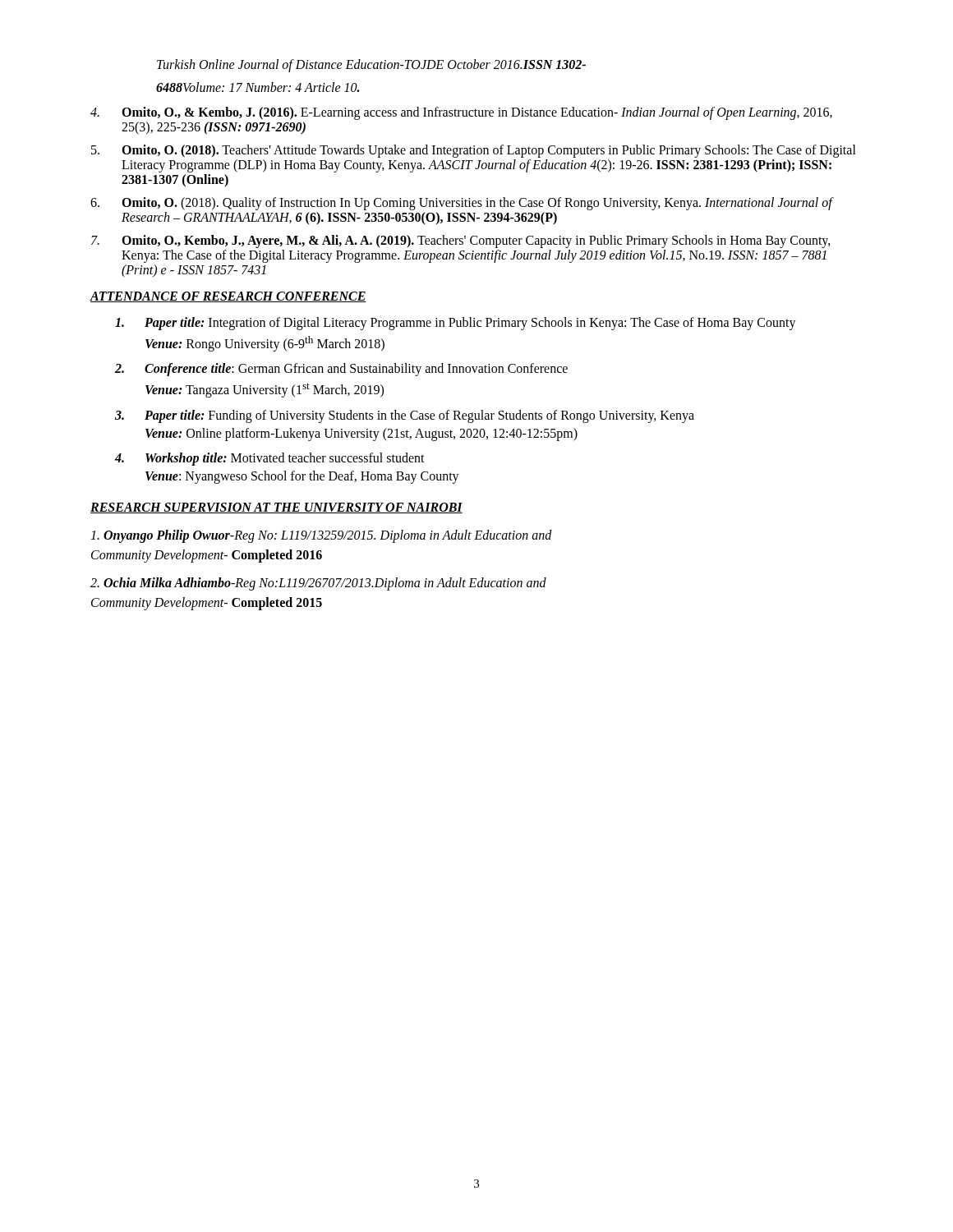Locate the list item that reads "4. Workshop title: Motivated teacher successful student"
The image size is (953, 1232).
coord(270,459)
